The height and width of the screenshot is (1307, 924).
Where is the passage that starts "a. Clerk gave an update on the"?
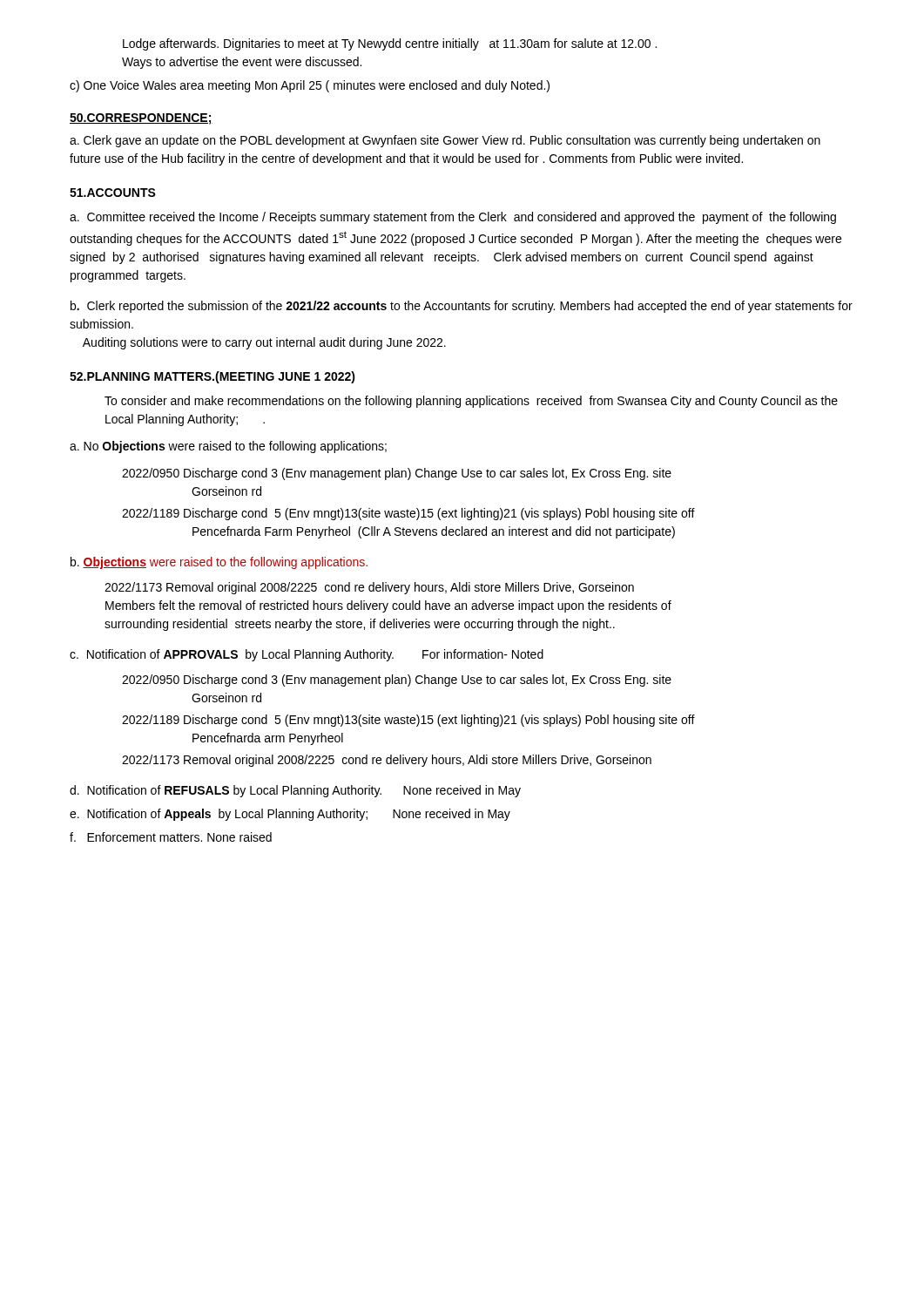tap(445, 149)
